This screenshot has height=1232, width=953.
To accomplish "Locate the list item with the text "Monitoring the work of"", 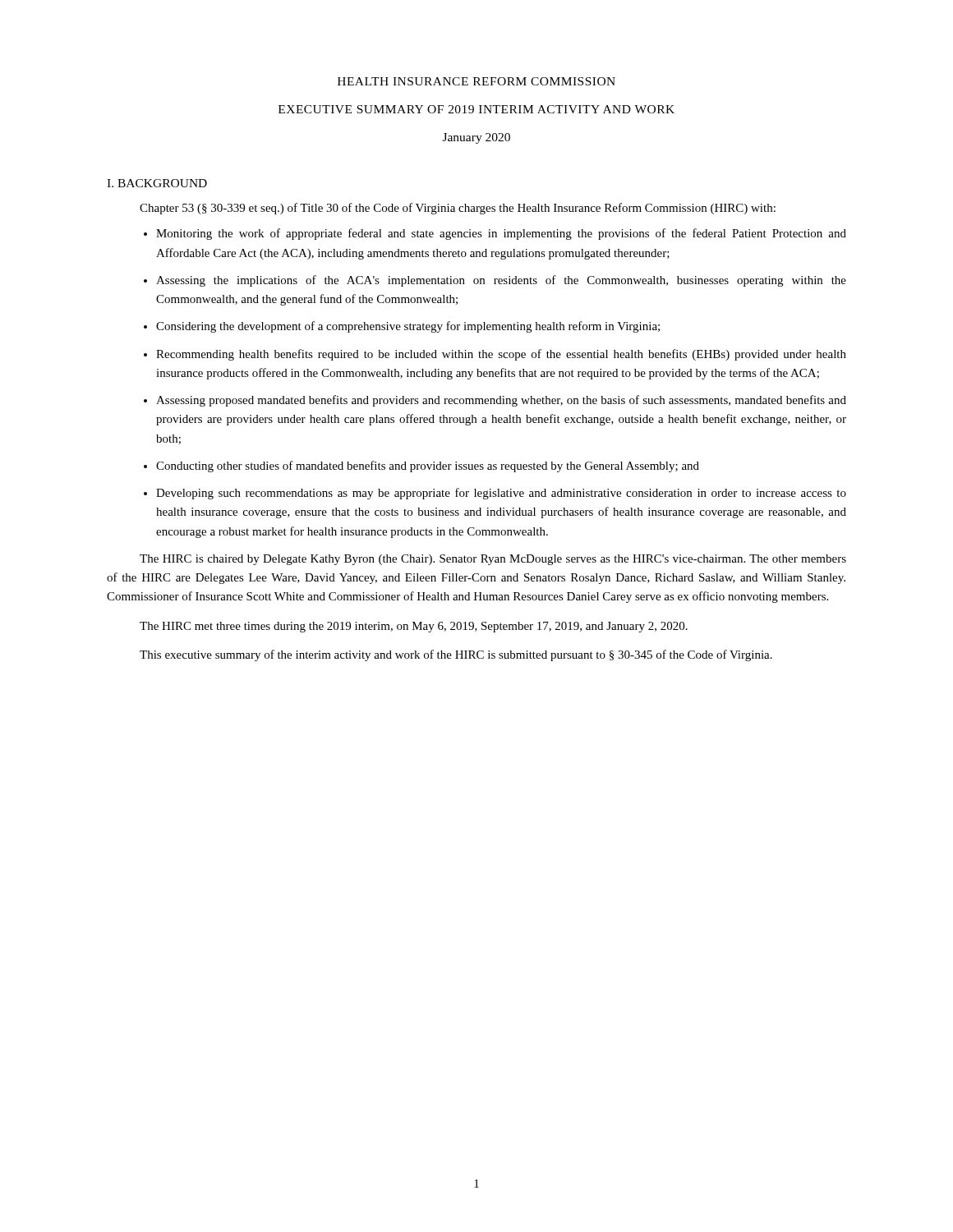I will click(x=501, y=243).
